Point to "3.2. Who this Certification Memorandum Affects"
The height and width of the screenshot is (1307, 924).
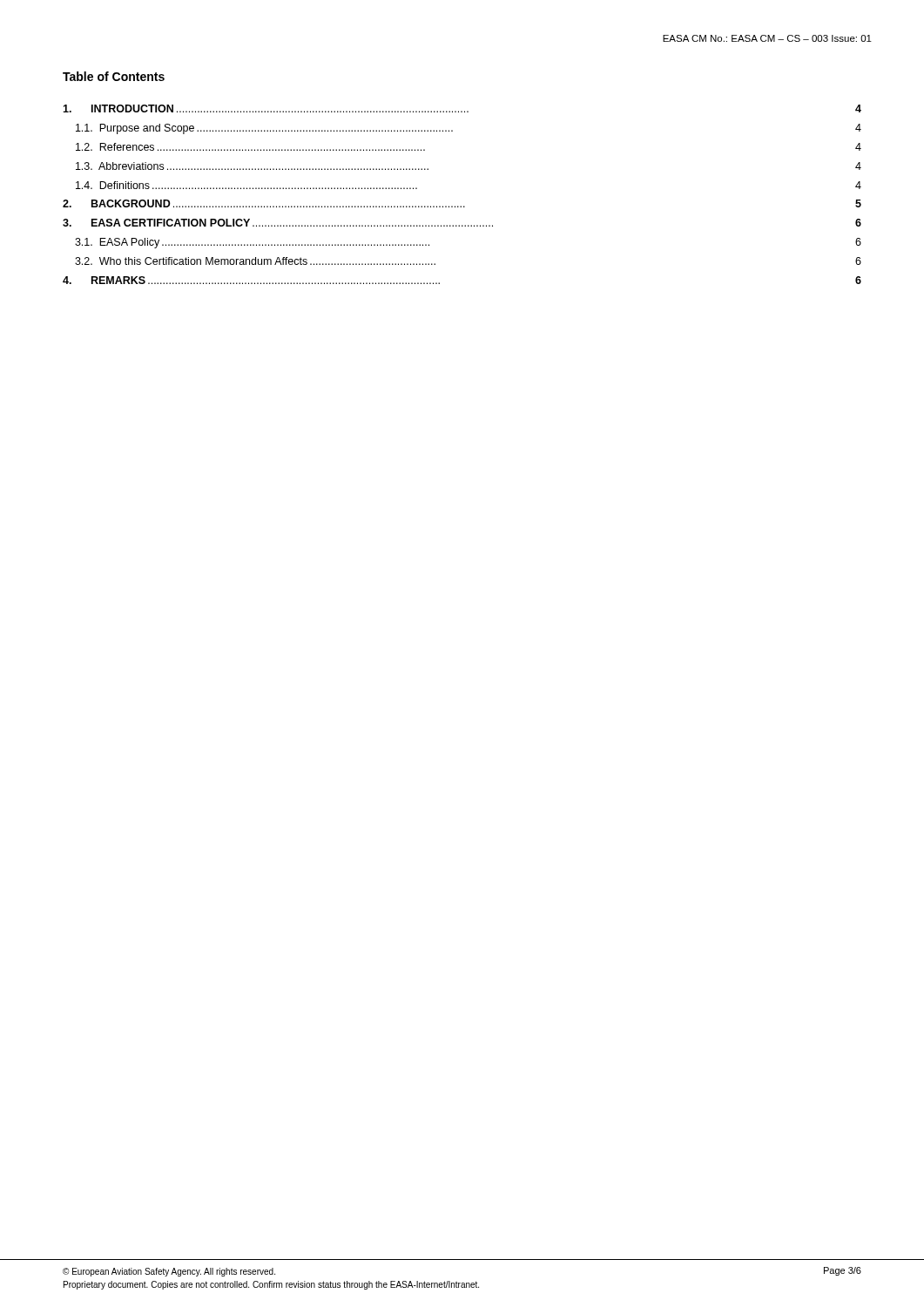[196, 261]
